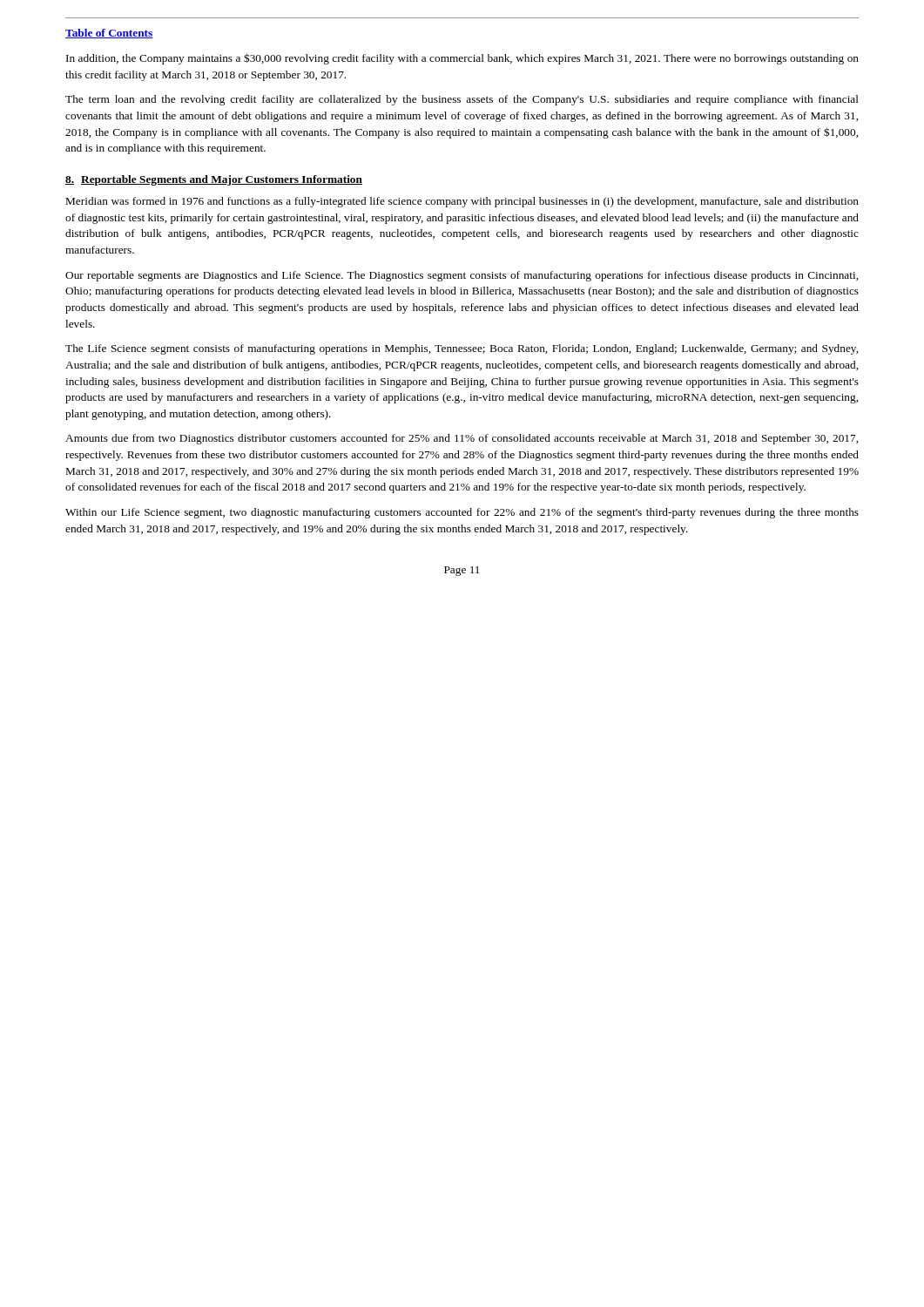
Task: Point to the block starting "In addition, the Company maintains a $30,000"
Action: point(462,67)
